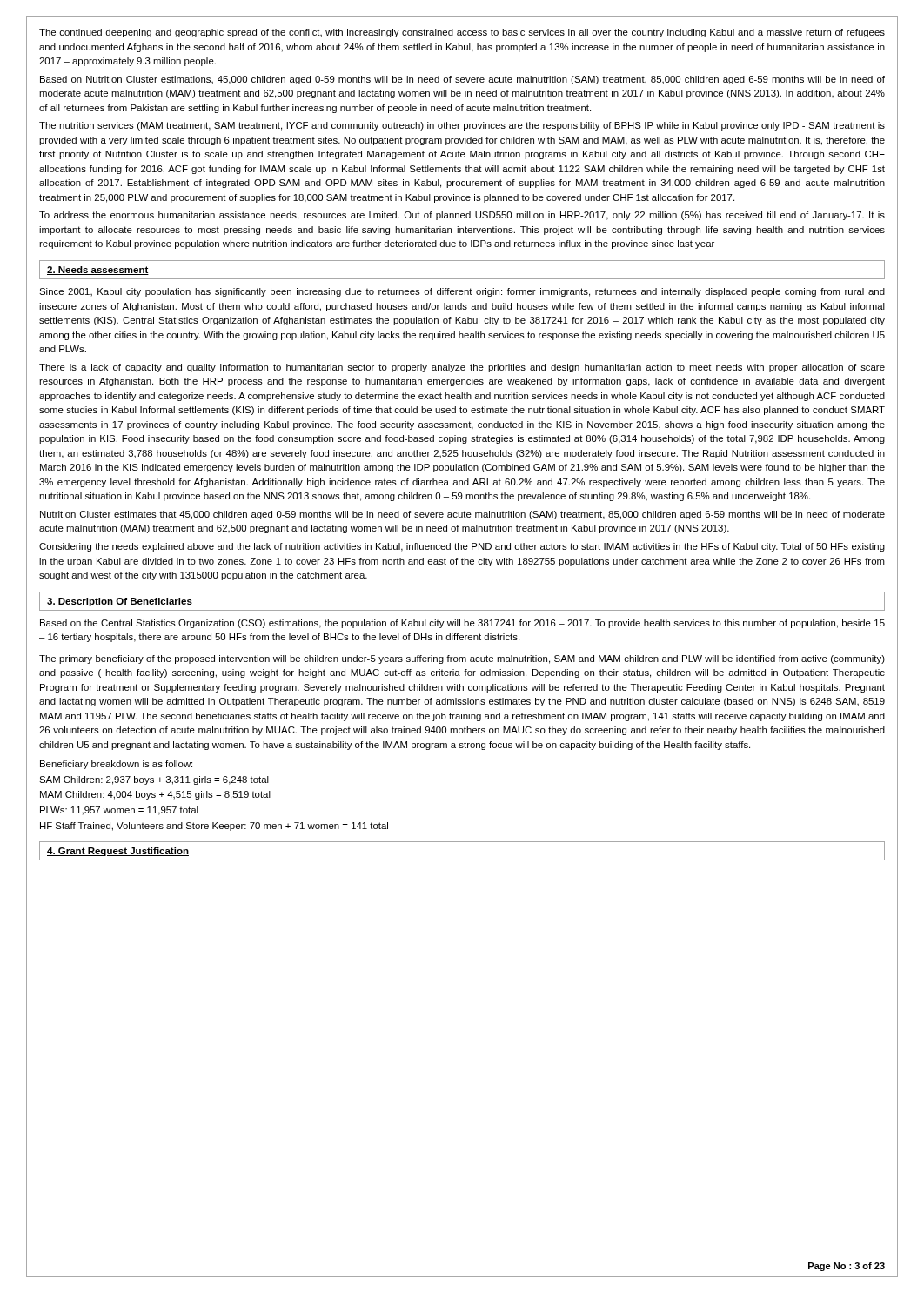
Task: Find the text block containing "To address the enormous humanitarian assistance"
Action: click(x=462, y=230)
